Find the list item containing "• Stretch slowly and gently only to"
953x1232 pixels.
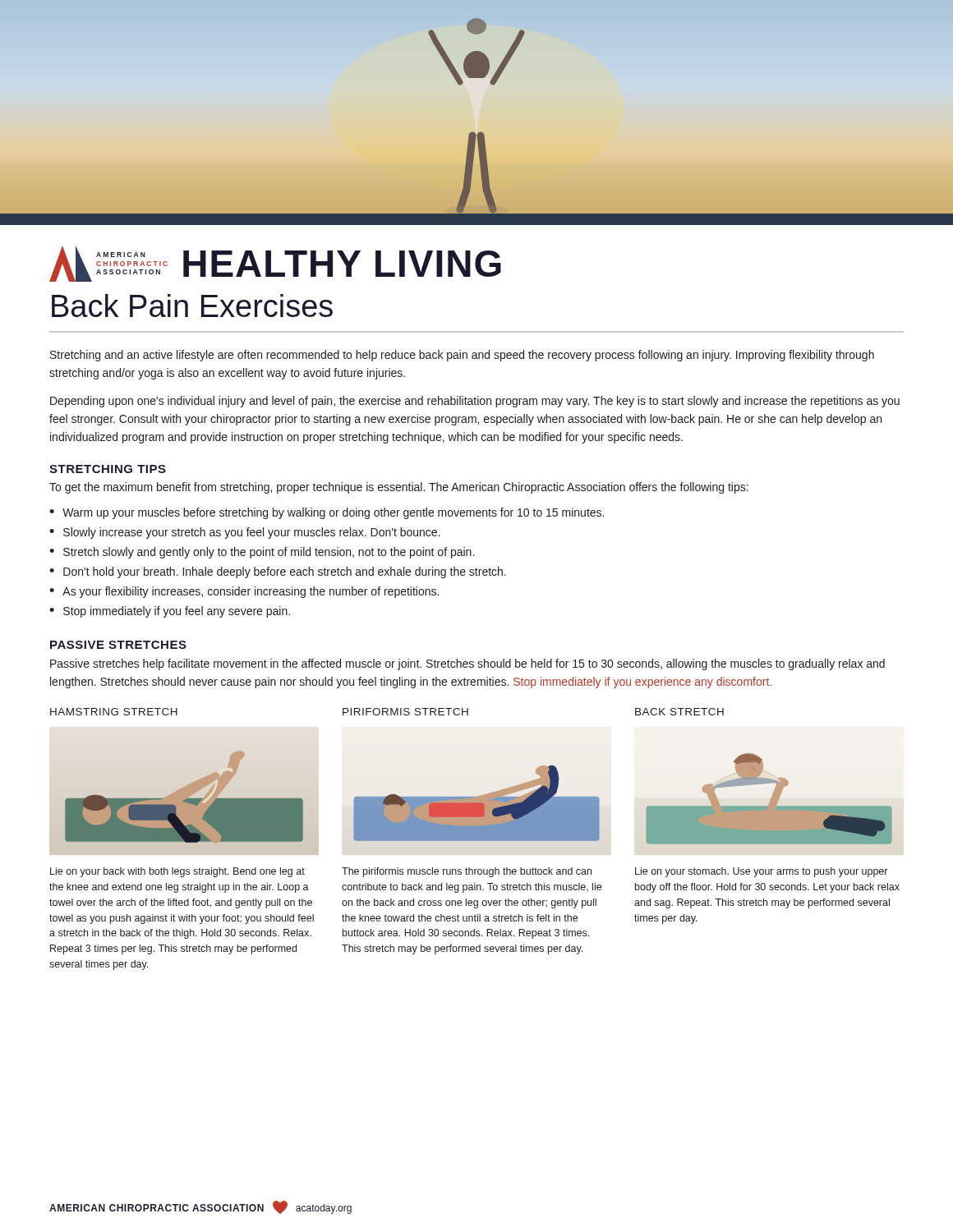tap(262, 553)
